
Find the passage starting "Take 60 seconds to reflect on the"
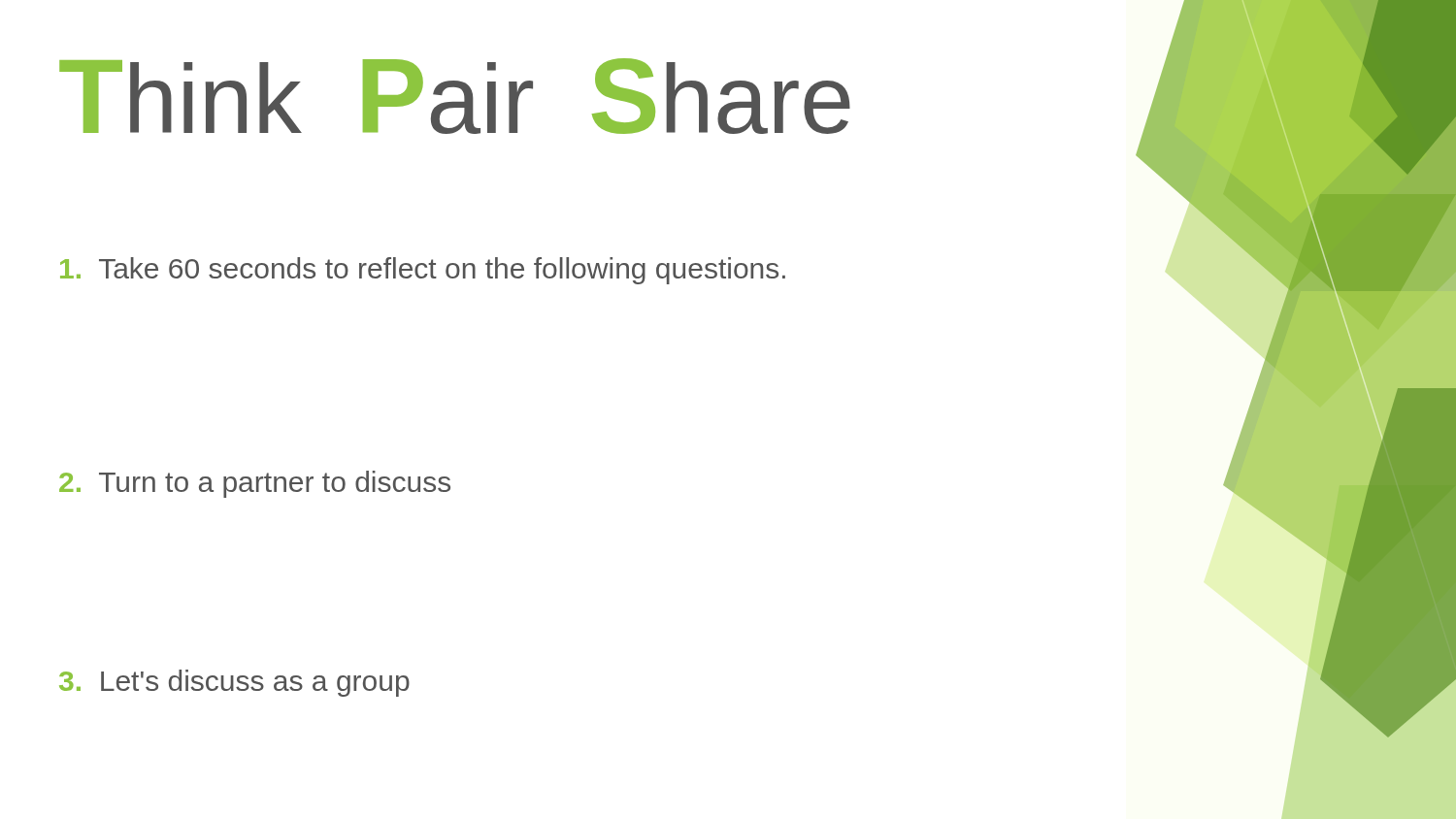[x=423, y=268]
